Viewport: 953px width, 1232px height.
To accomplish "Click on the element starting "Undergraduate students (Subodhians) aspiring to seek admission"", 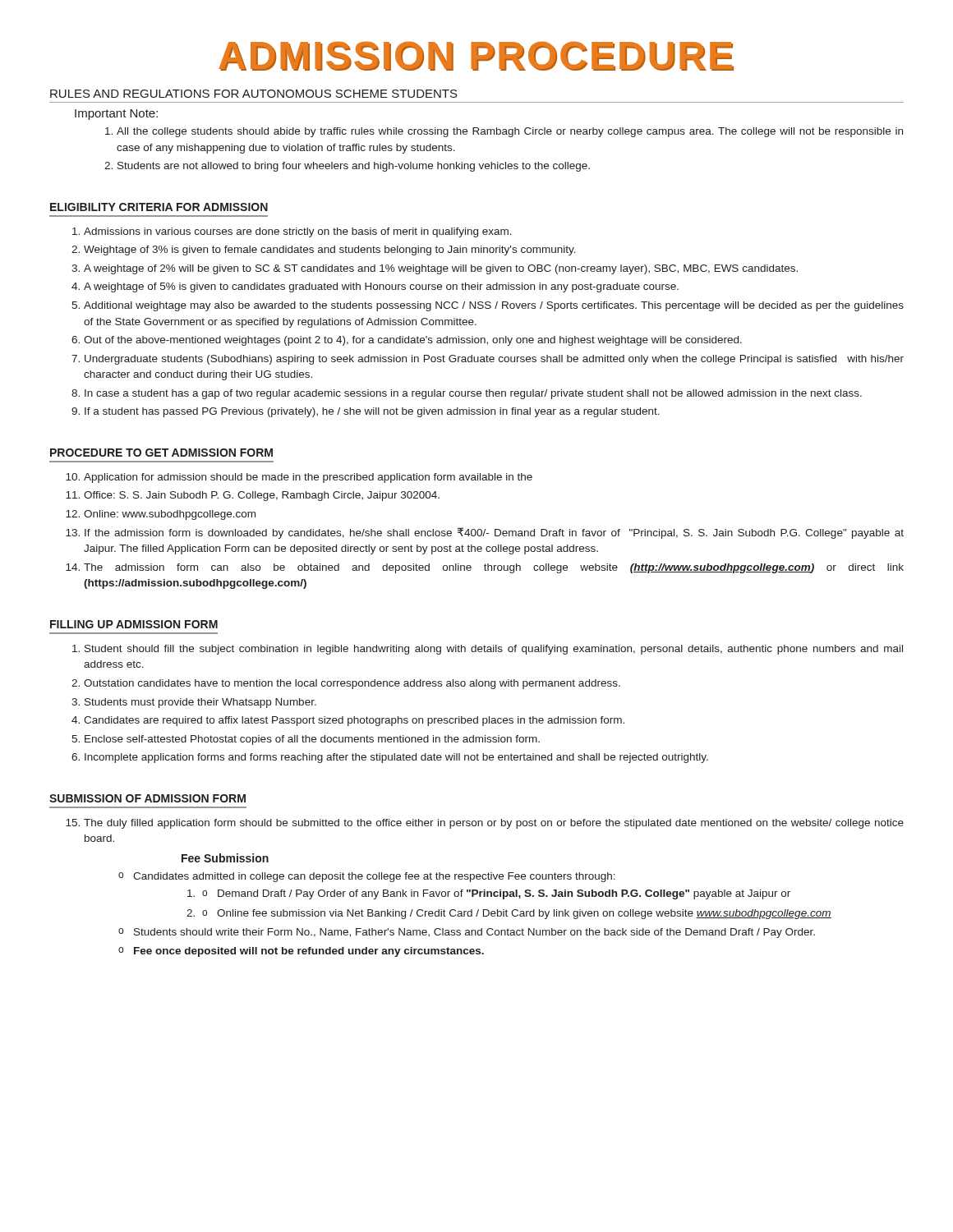I will point(494,366).
